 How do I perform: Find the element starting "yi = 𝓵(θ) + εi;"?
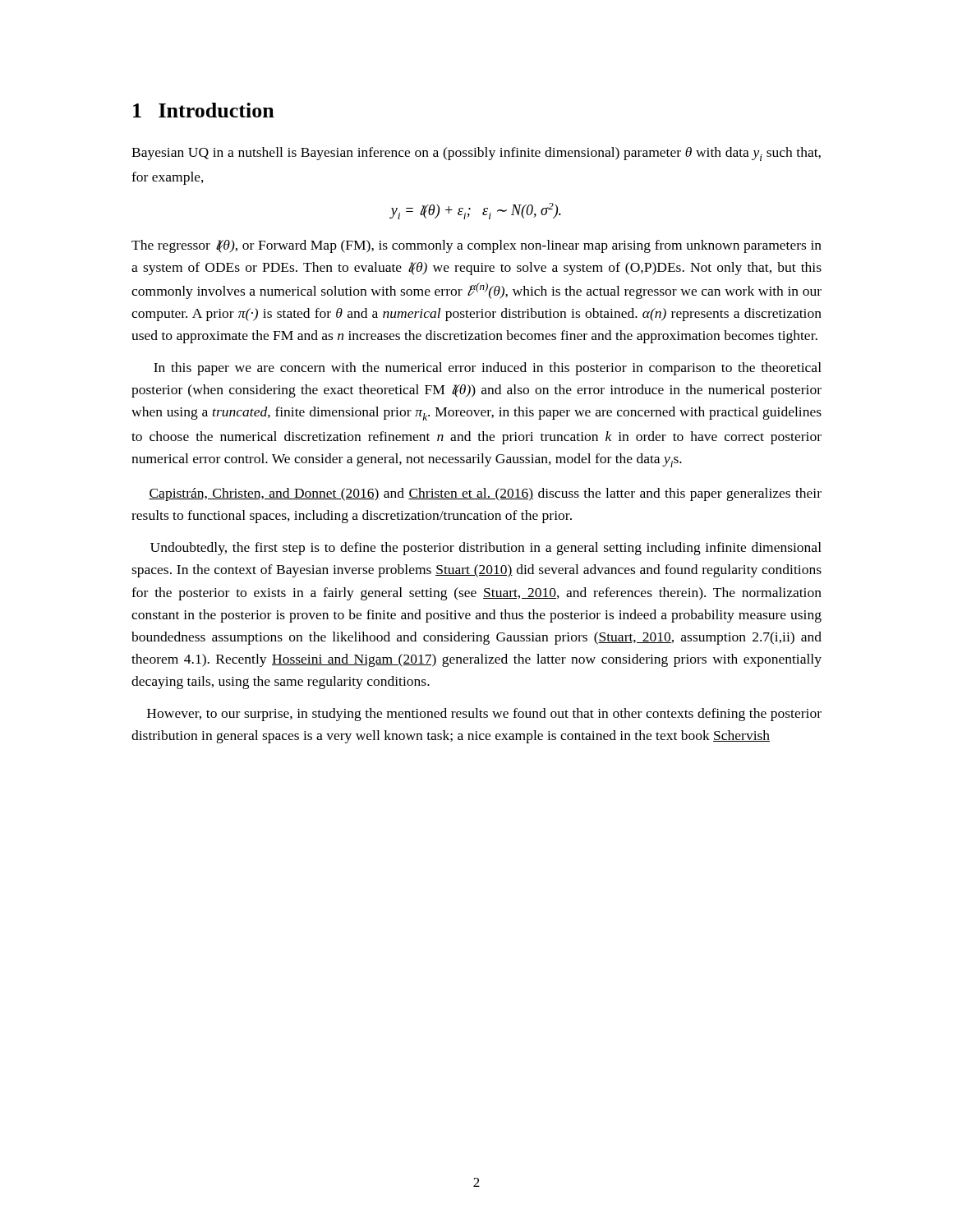476,210
